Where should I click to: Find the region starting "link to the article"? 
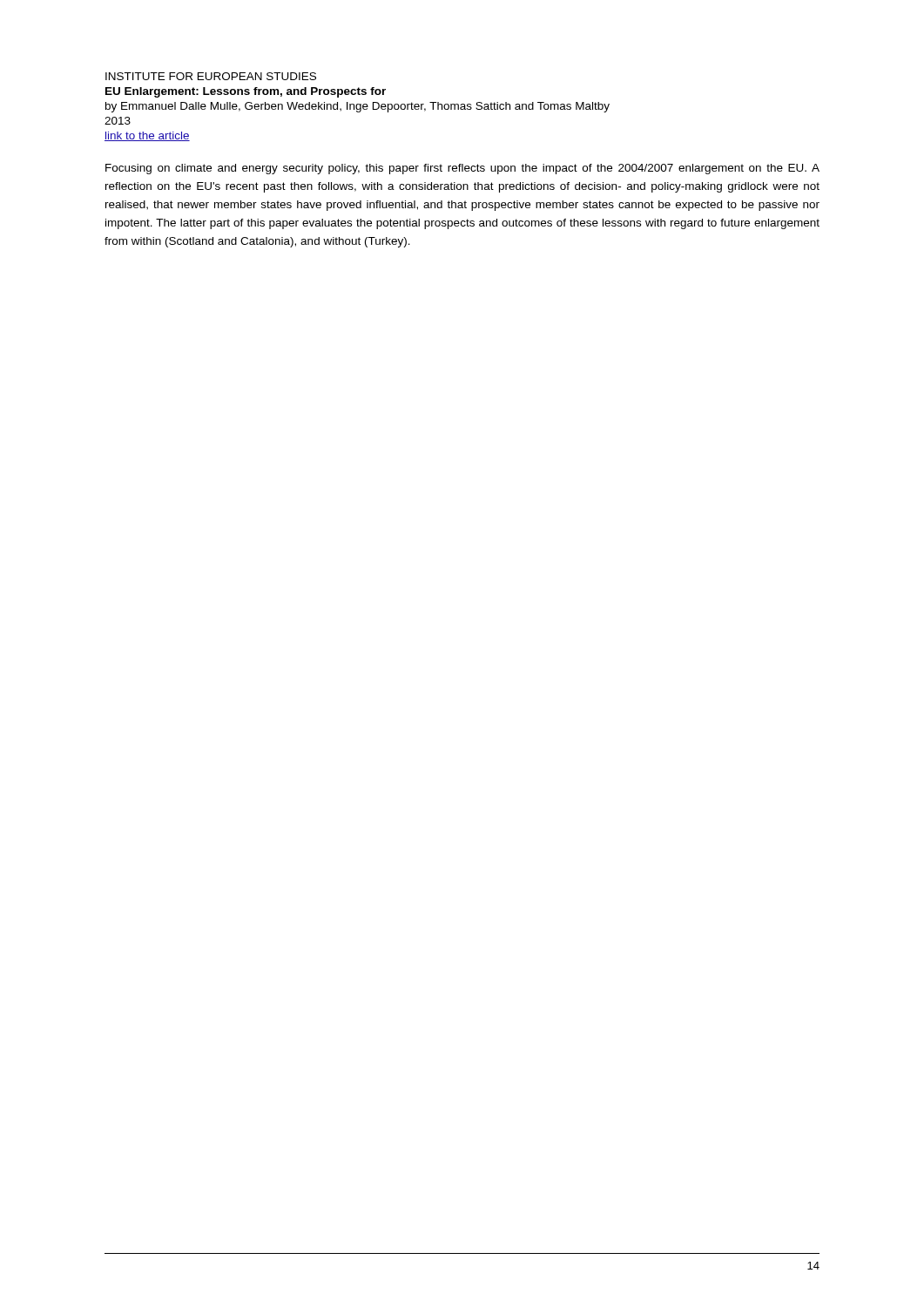[147, 136]
